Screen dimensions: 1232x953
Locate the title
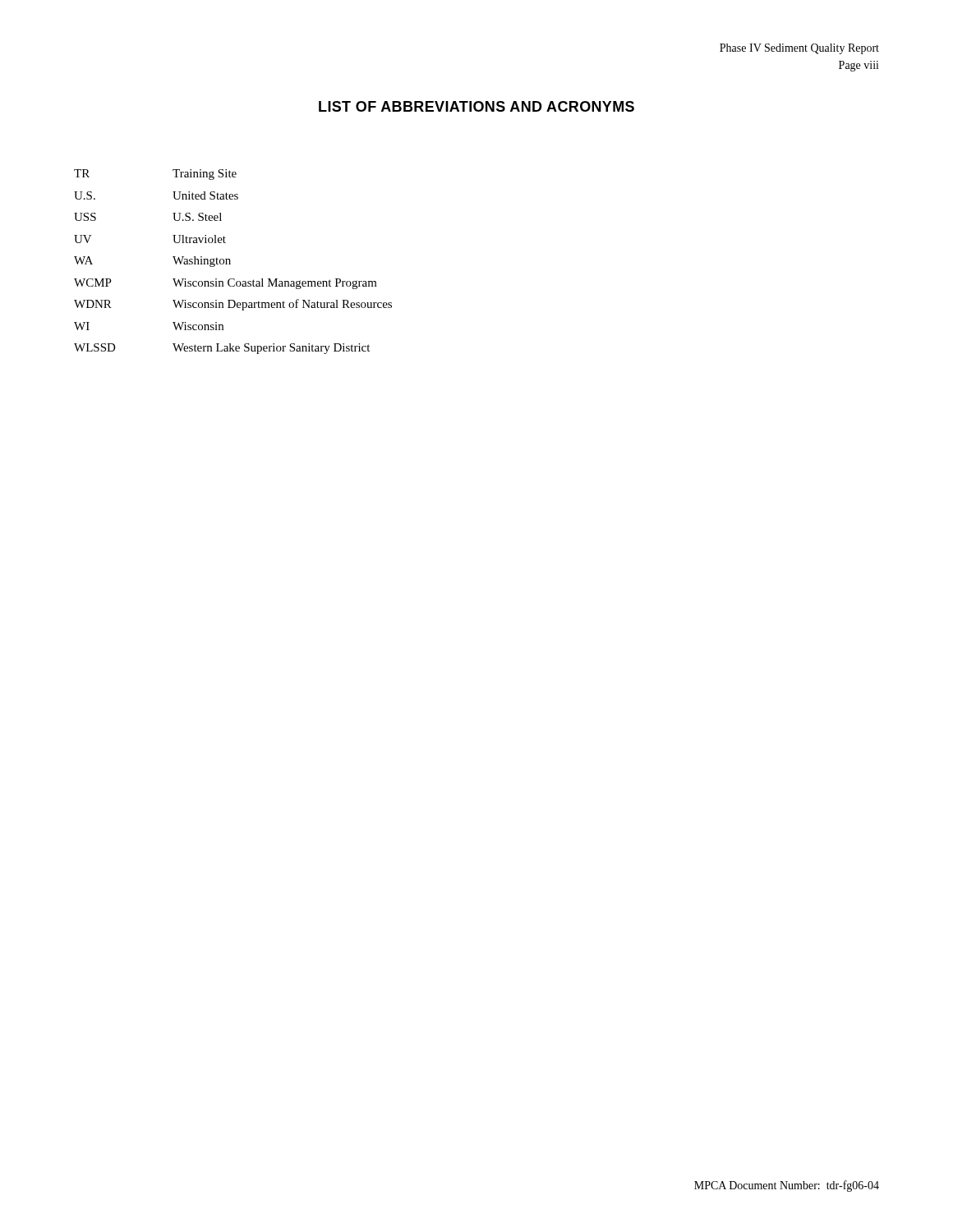click(x=476, y=107)
